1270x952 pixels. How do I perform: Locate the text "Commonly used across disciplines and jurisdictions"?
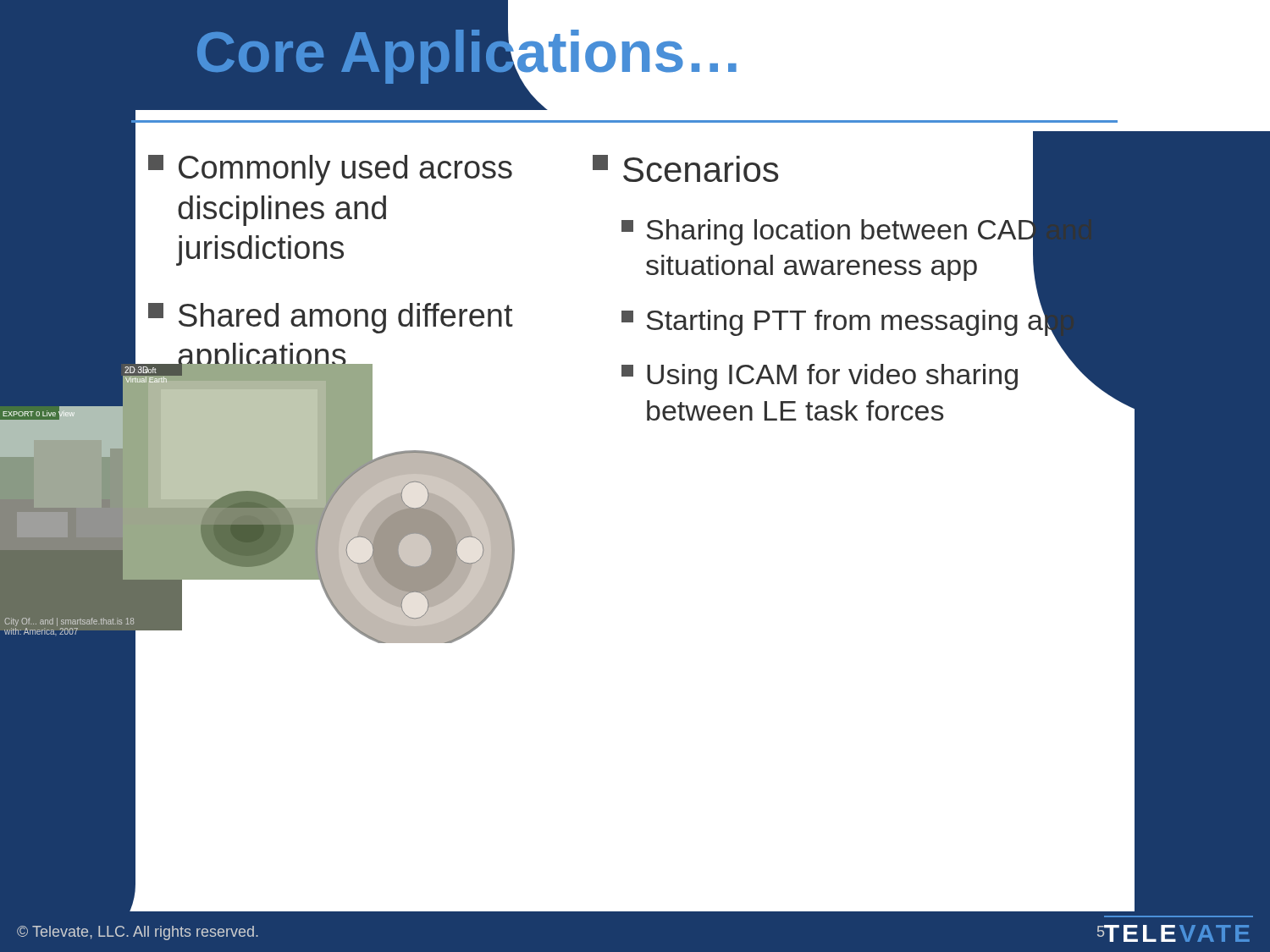pos(343,208)
